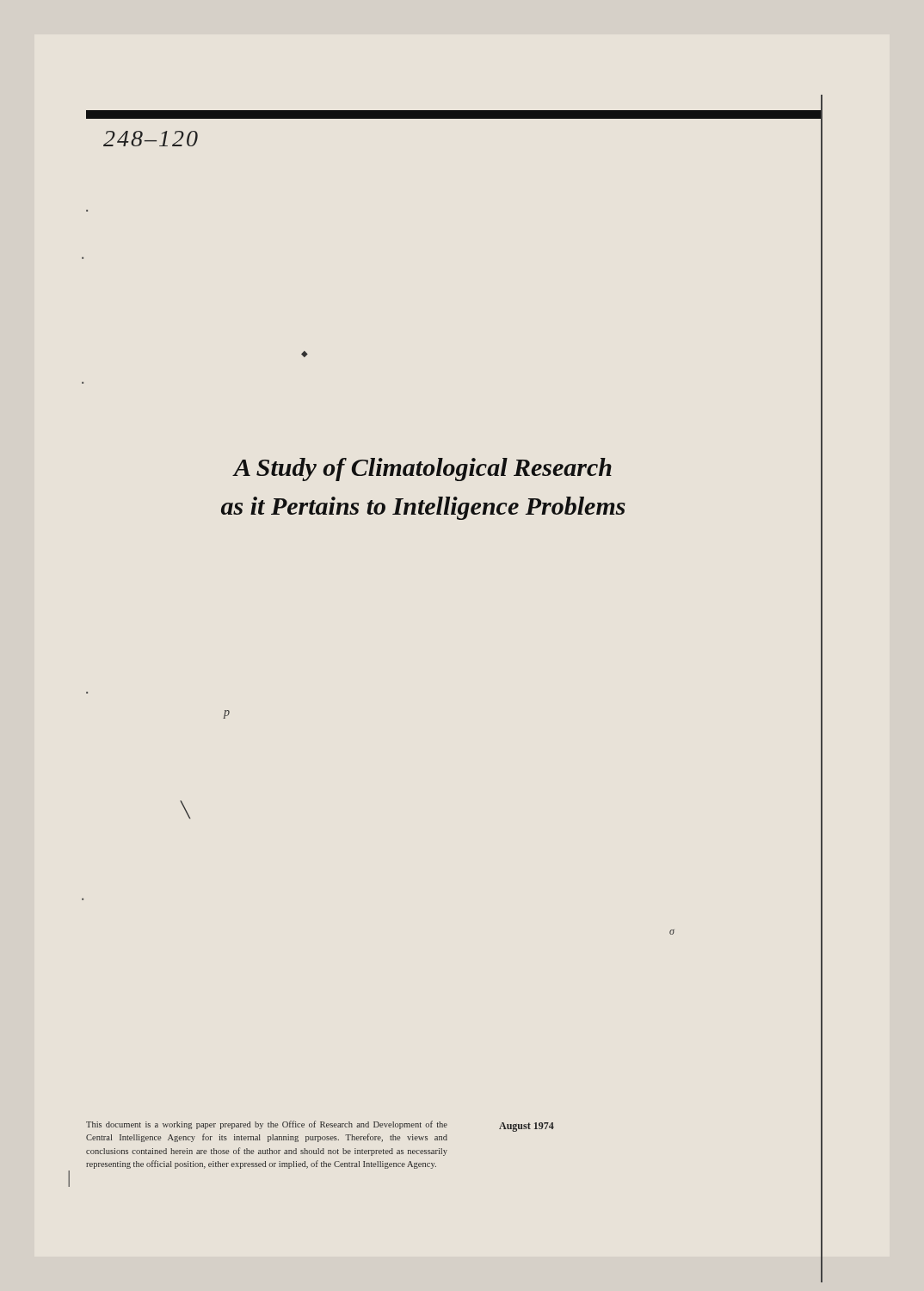
Task: Point to the title beginning "A Study of Climatological Researchas it"
Action: click(x=423, y=486)
